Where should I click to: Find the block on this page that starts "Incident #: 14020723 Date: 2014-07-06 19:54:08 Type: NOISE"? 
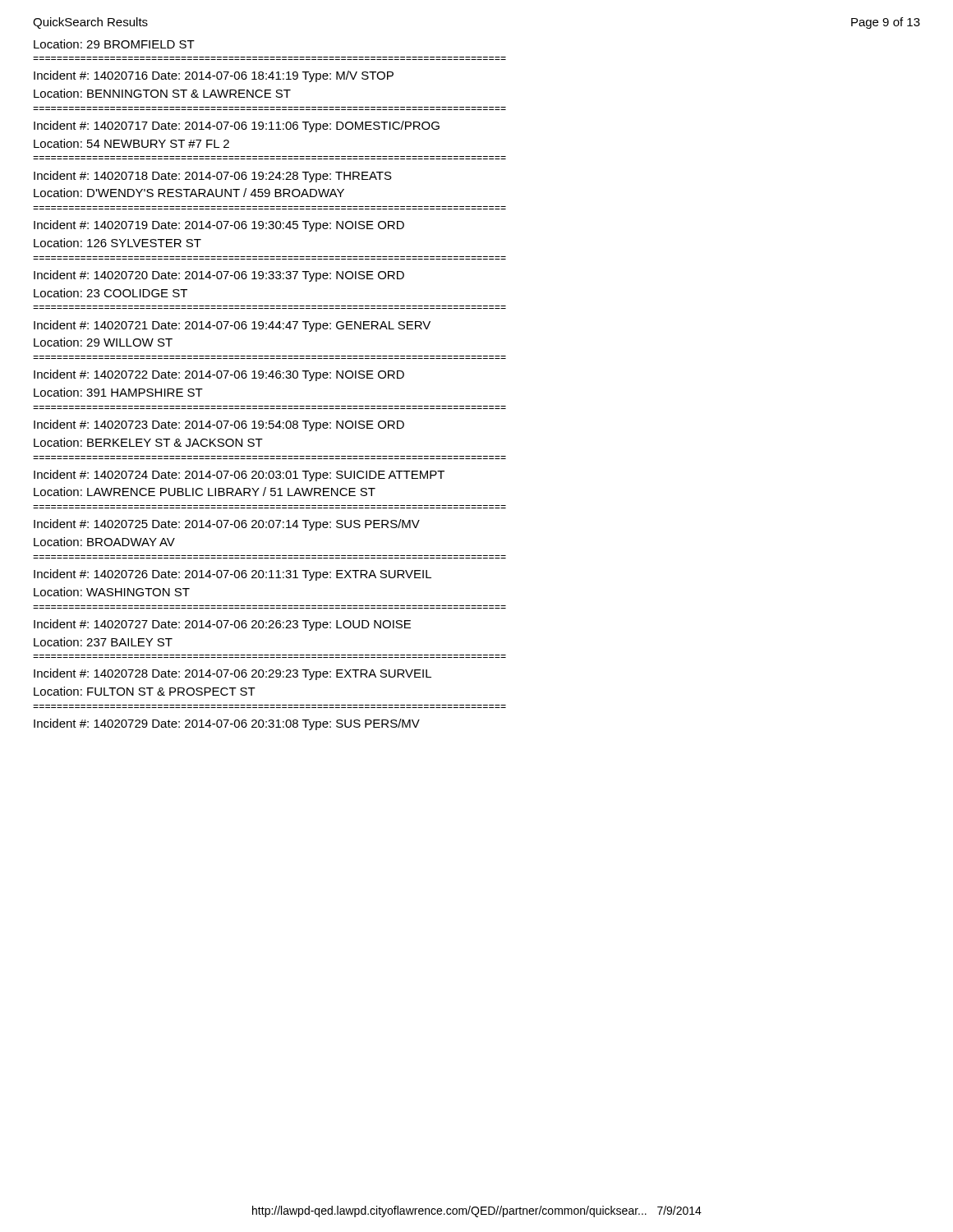[x=219, y=425]
